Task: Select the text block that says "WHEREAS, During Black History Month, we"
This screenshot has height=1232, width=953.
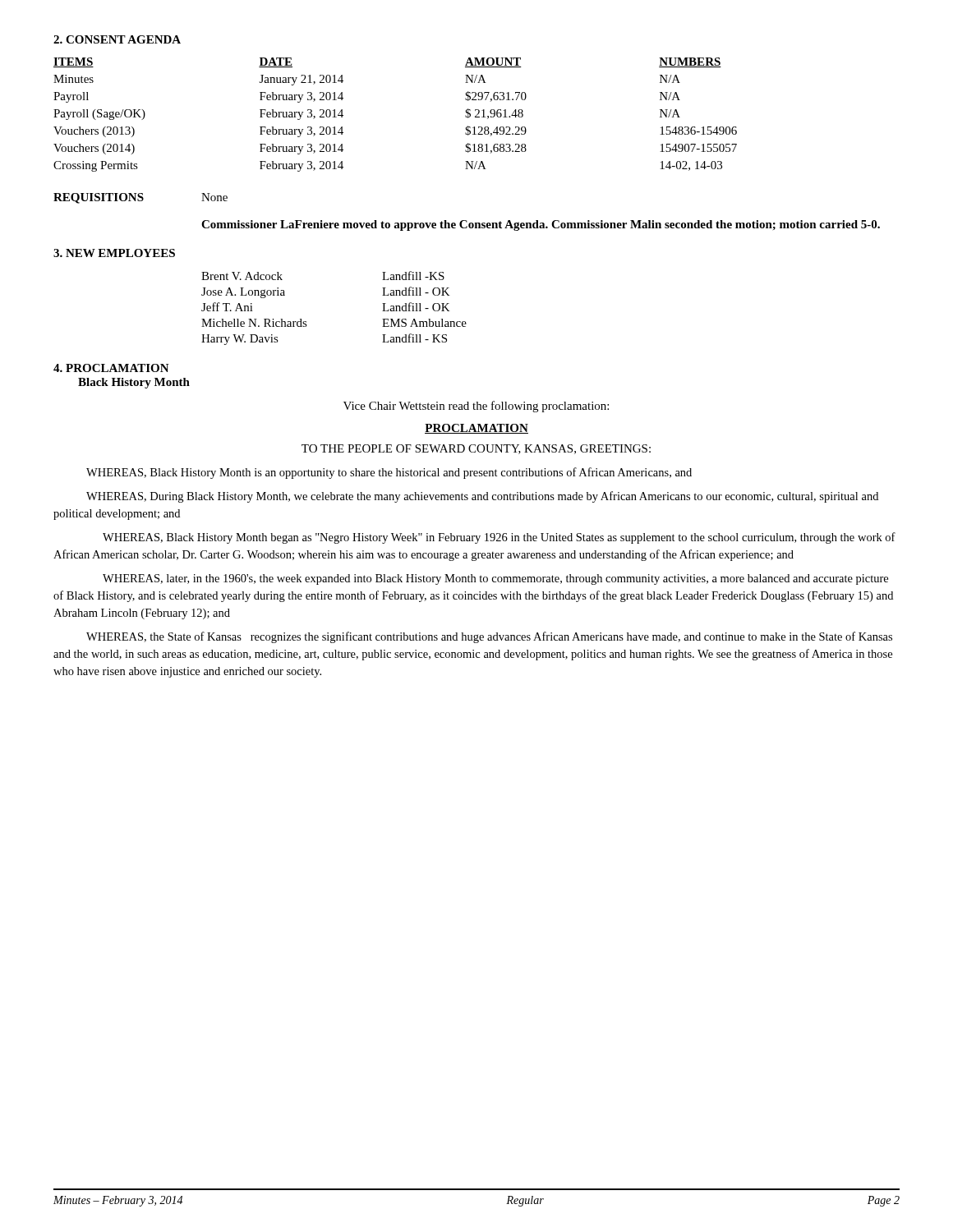Action: [466, 505]
